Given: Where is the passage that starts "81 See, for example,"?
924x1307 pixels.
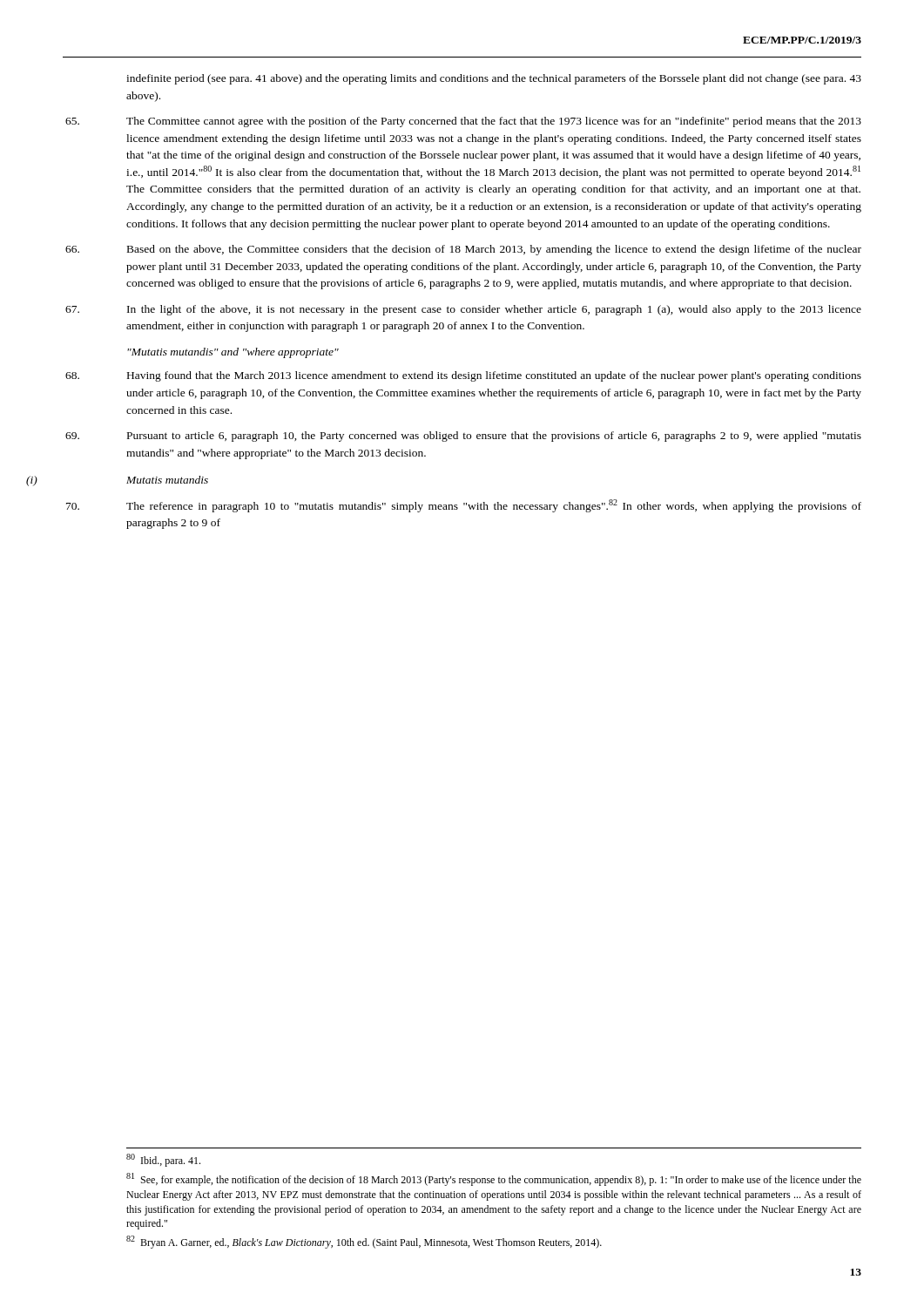Looking at the screenshot, I should 494,1201.
